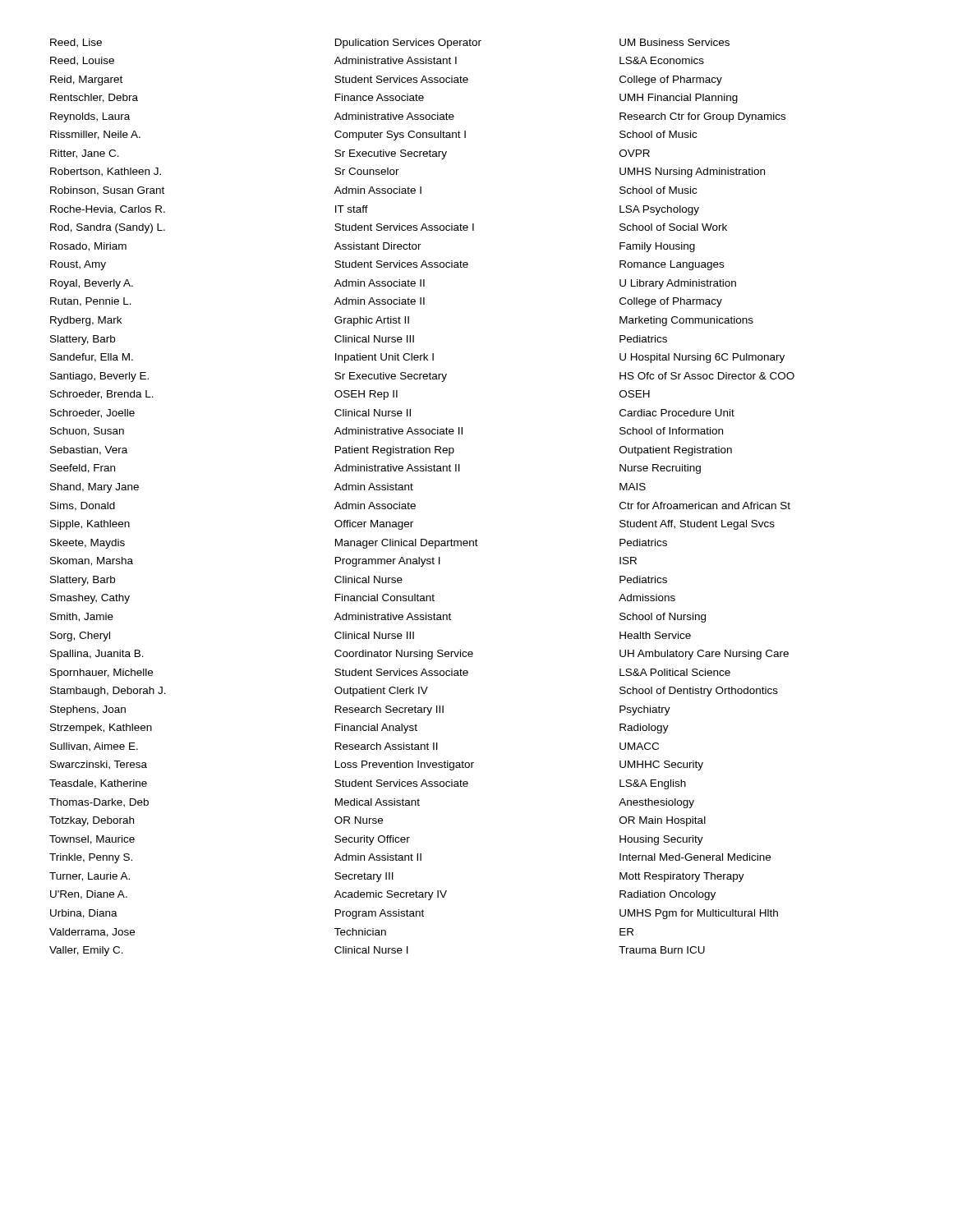Image resolution: width=953 pixels, height=1232 pixels.
Task: Find the list item with the text "U'Ren, Diane A."
Action: (x=89, y=895)
